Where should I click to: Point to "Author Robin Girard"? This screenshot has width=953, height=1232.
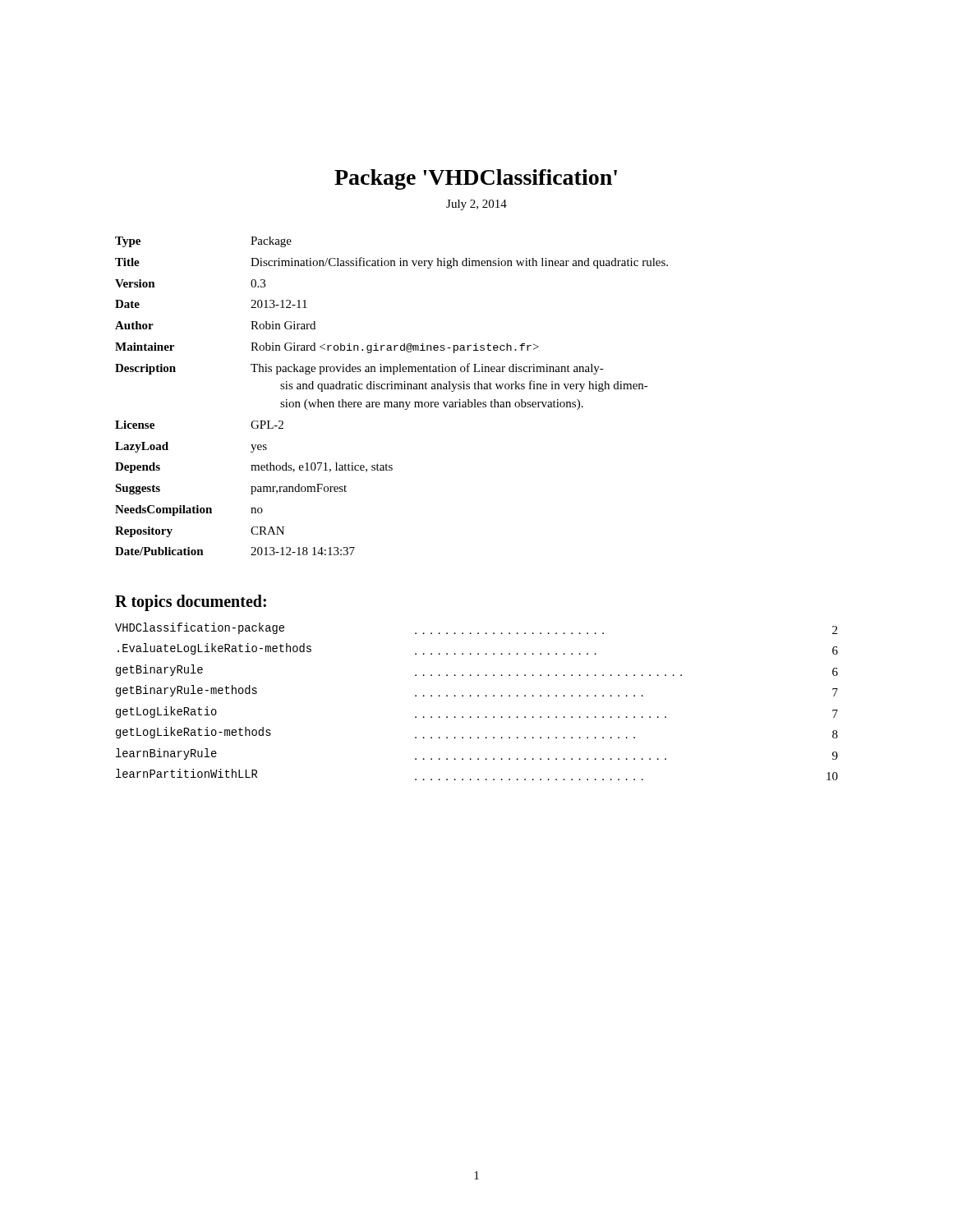pyautogui.click(x=134, y=325)
